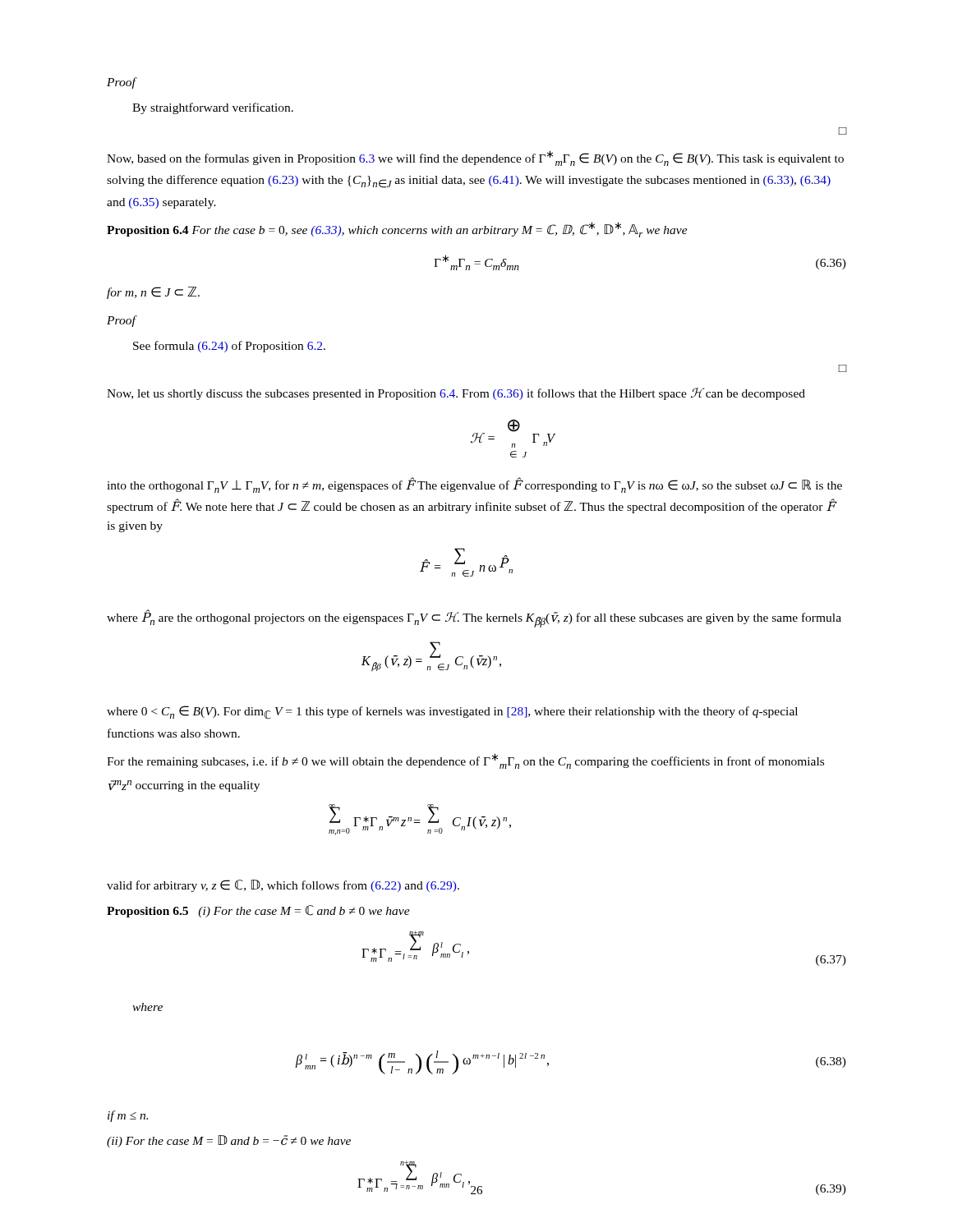
Task: Locate the text starting "F̂ = ∑ n ∈ J n"
Action: pos(476,571)
